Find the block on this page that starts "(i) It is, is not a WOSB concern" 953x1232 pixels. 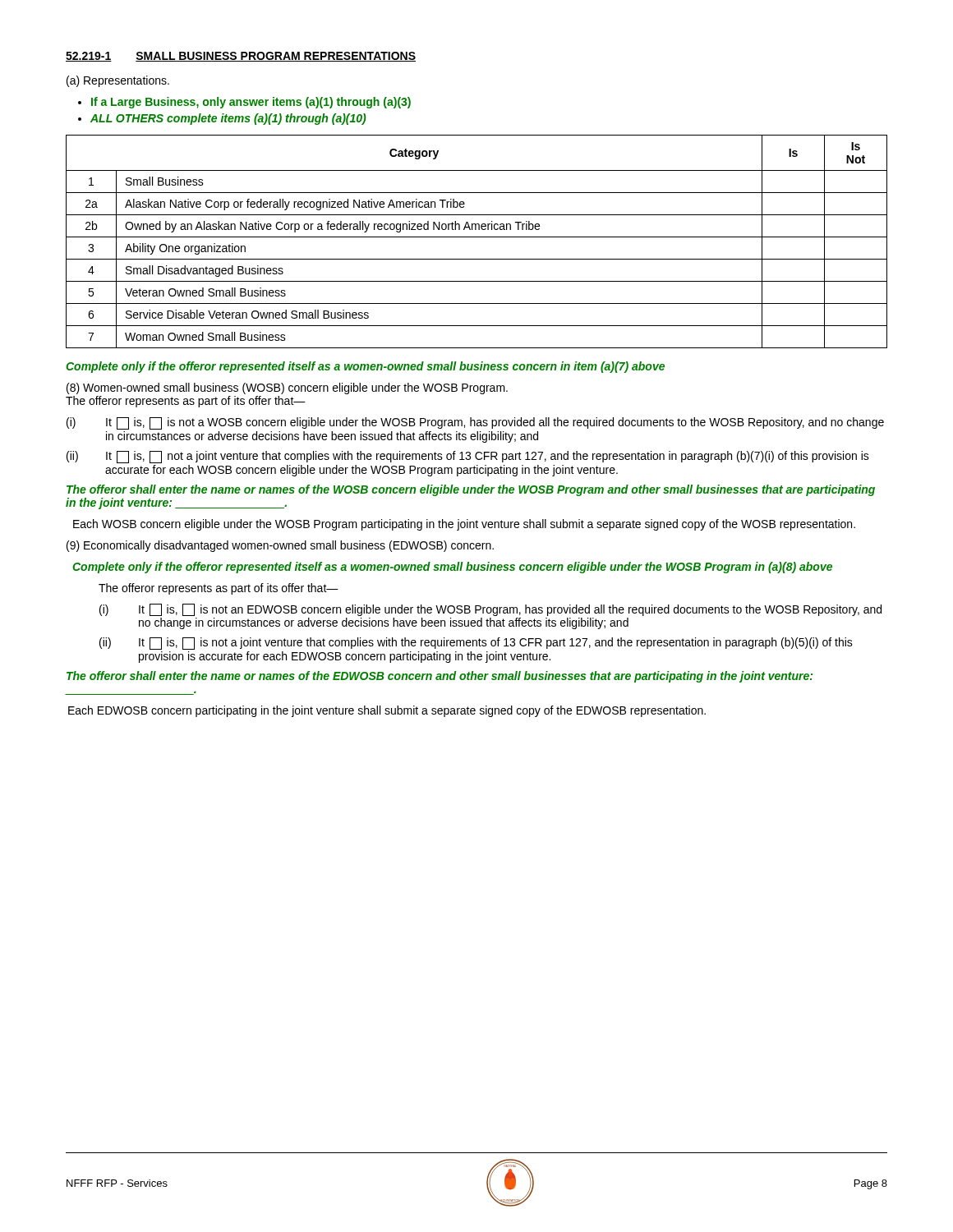pyautogui.click(x=476, y=429)
